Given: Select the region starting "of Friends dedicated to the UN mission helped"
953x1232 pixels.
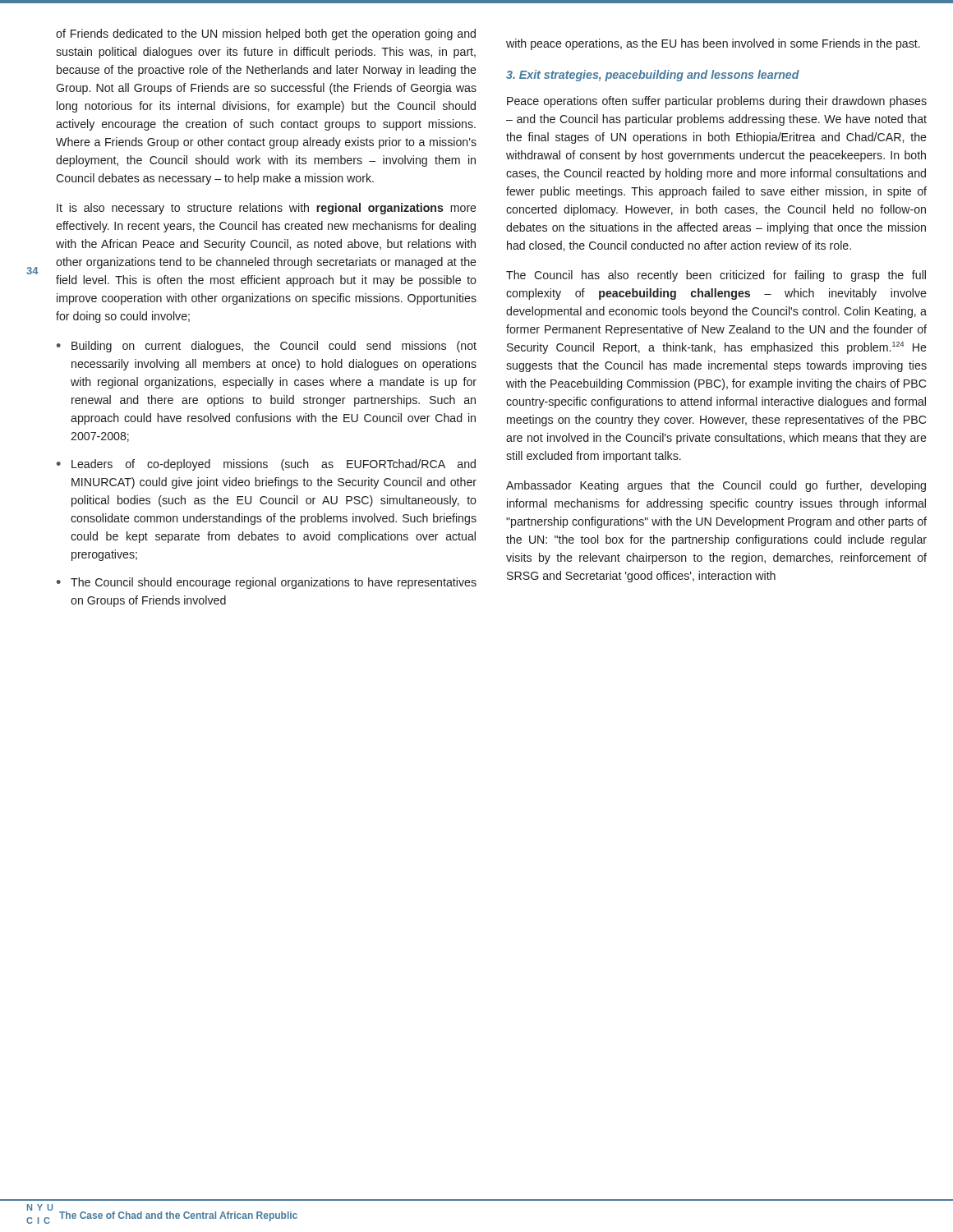Looking at the screenshot, I should pyautogui.click(x=266, y=106).
